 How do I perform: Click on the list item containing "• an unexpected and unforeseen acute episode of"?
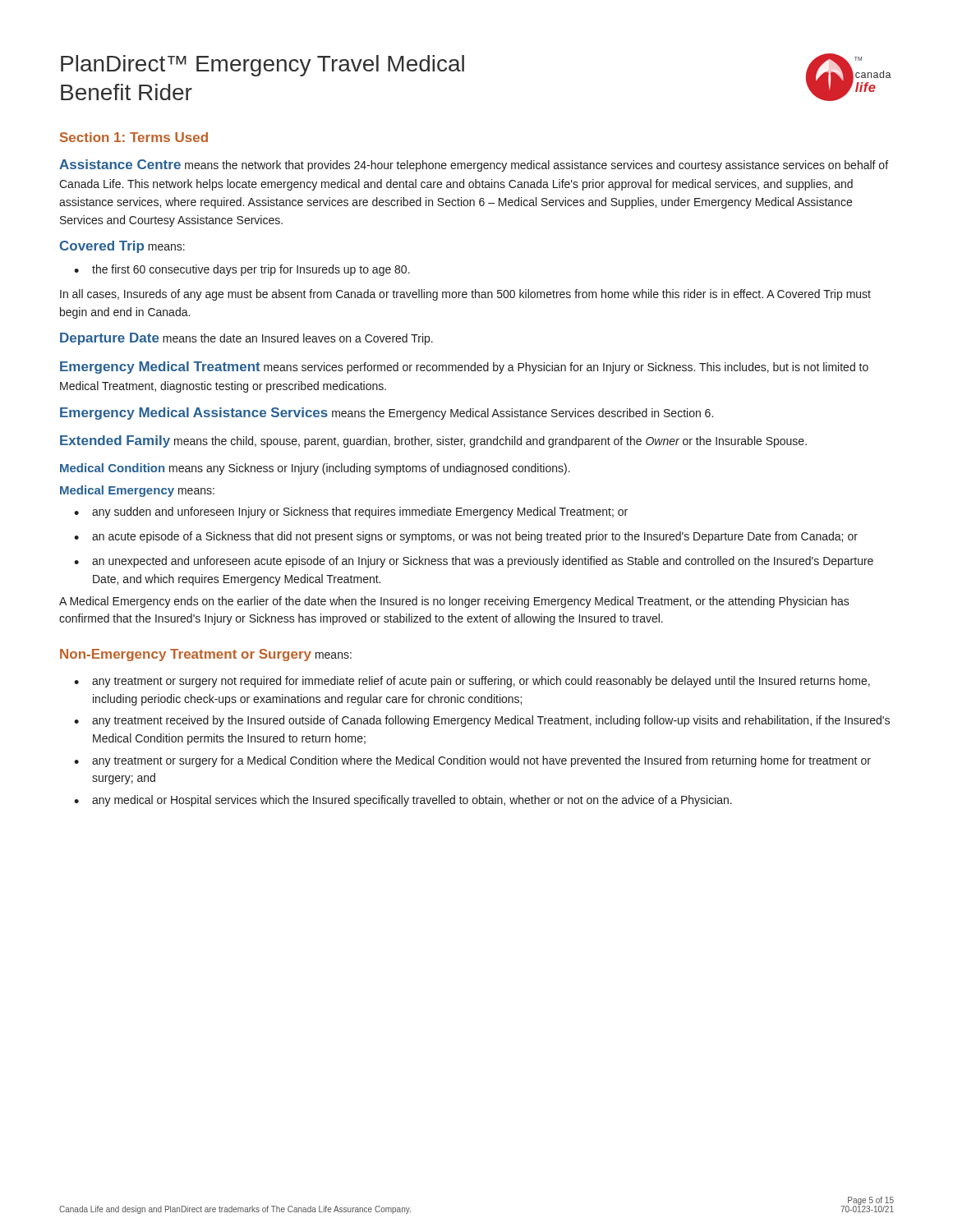484,571
